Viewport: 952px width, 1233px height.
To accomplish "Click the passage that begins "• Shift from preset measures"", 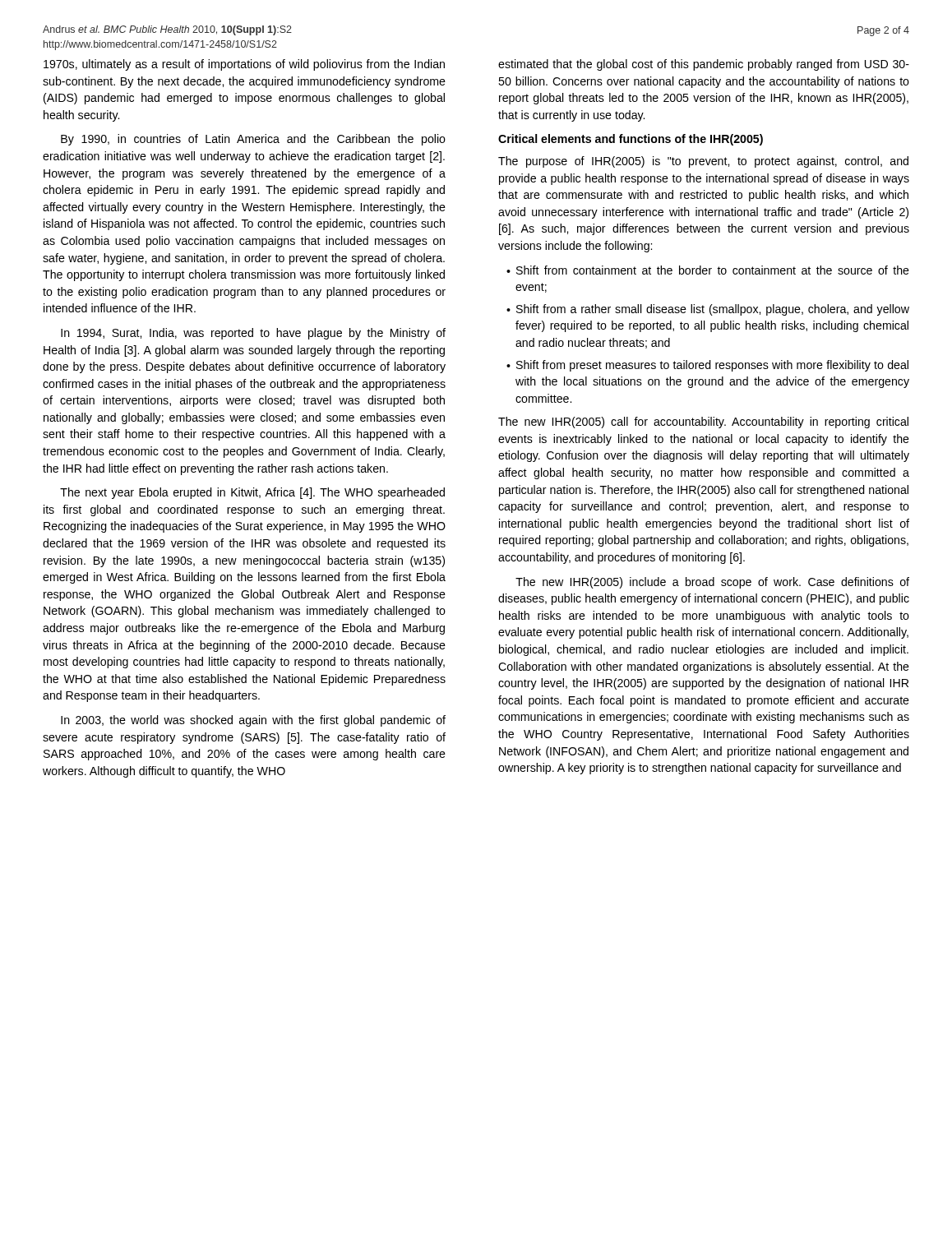I will point(708,382).
